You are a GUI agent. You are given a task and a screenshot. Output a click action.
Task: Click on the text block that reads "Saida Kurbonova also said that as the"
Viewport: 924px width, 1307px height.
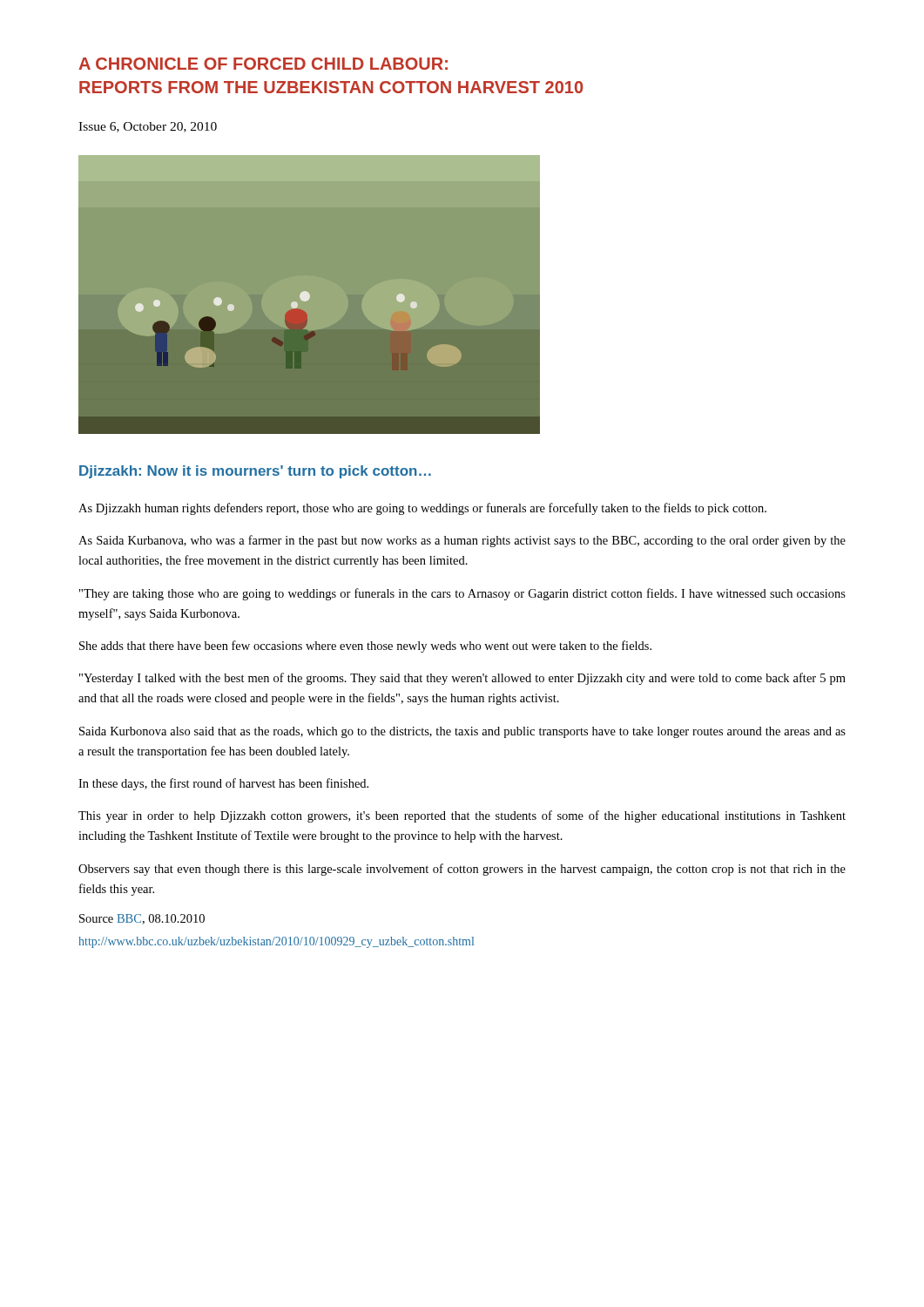click(x=462, y=741)
